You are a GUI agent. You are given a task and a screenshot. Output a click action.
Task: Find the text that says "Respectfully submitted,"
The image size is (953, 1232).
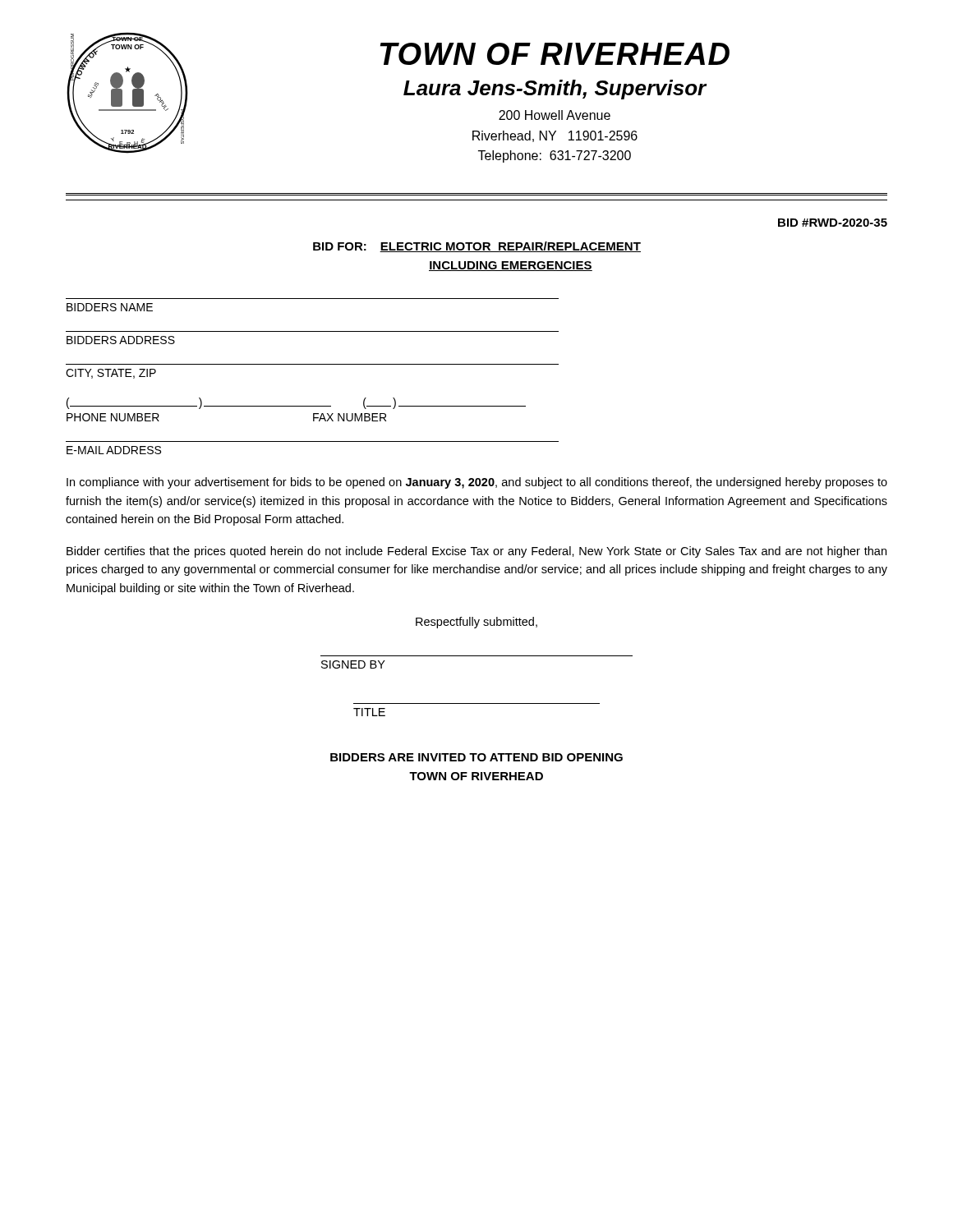tap(476, 622)
